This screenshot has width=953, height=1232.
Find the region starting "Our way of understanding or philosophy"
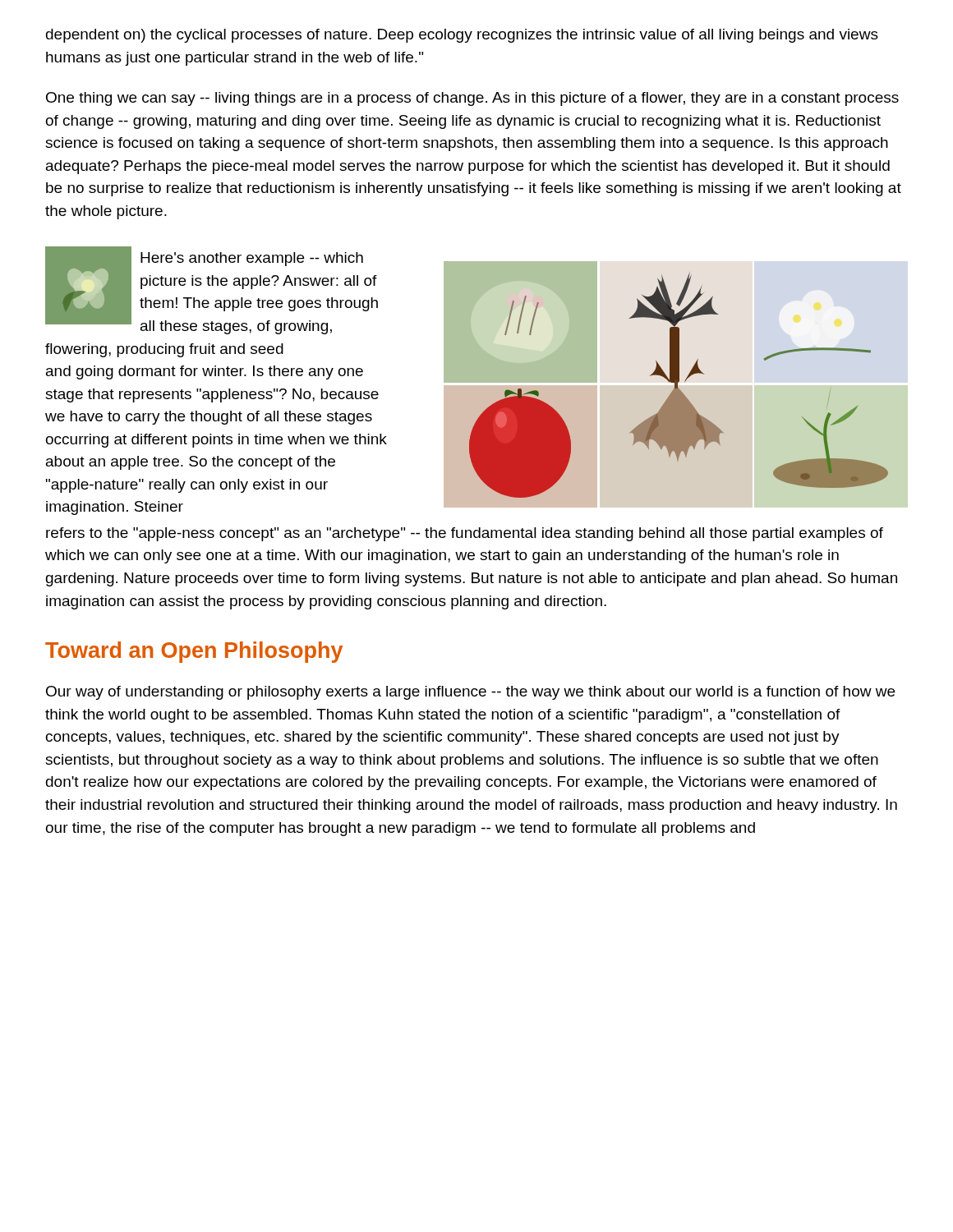(471, 759)
